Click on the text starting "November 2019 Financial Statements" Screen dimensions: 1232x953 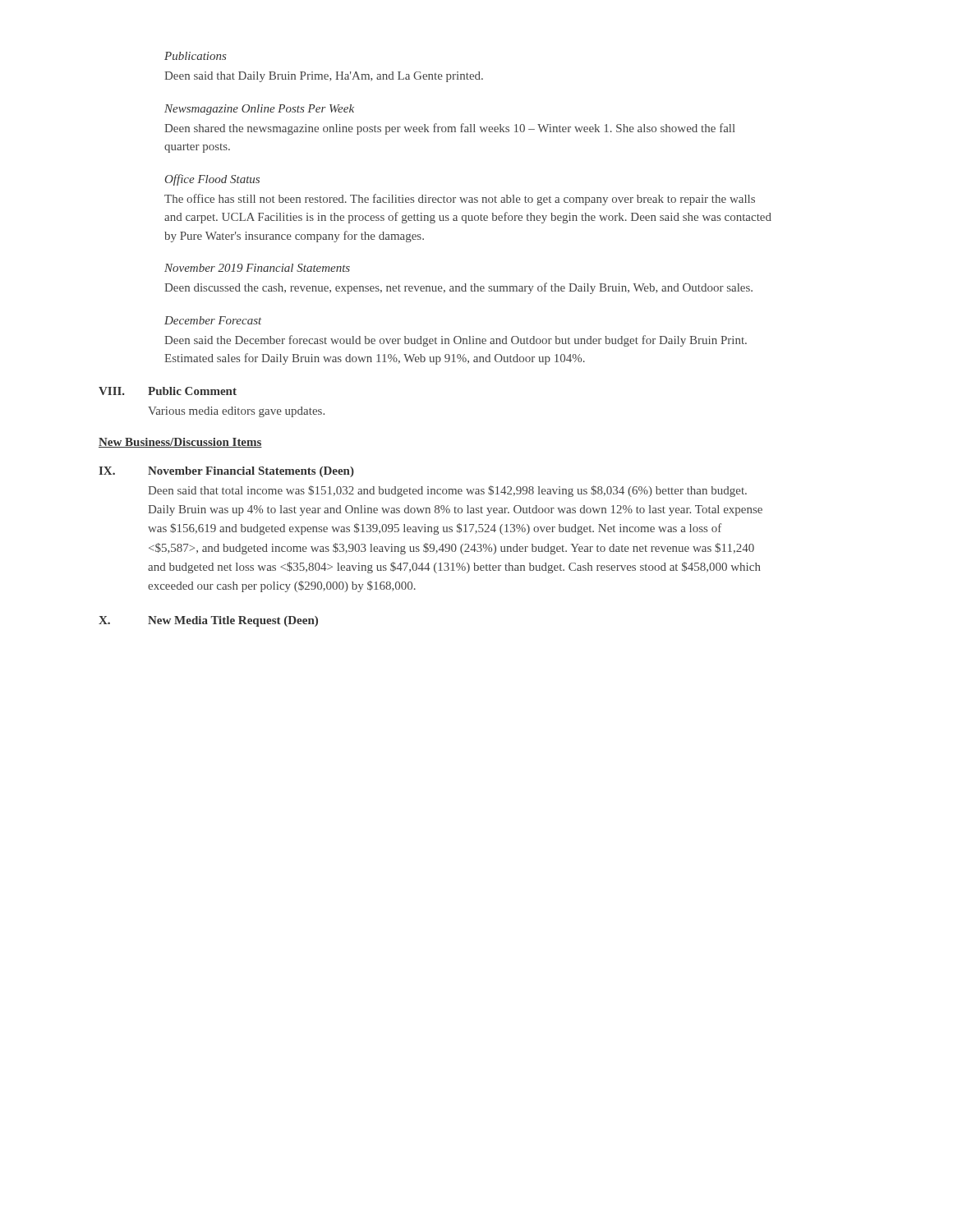(x=257, y=268)
